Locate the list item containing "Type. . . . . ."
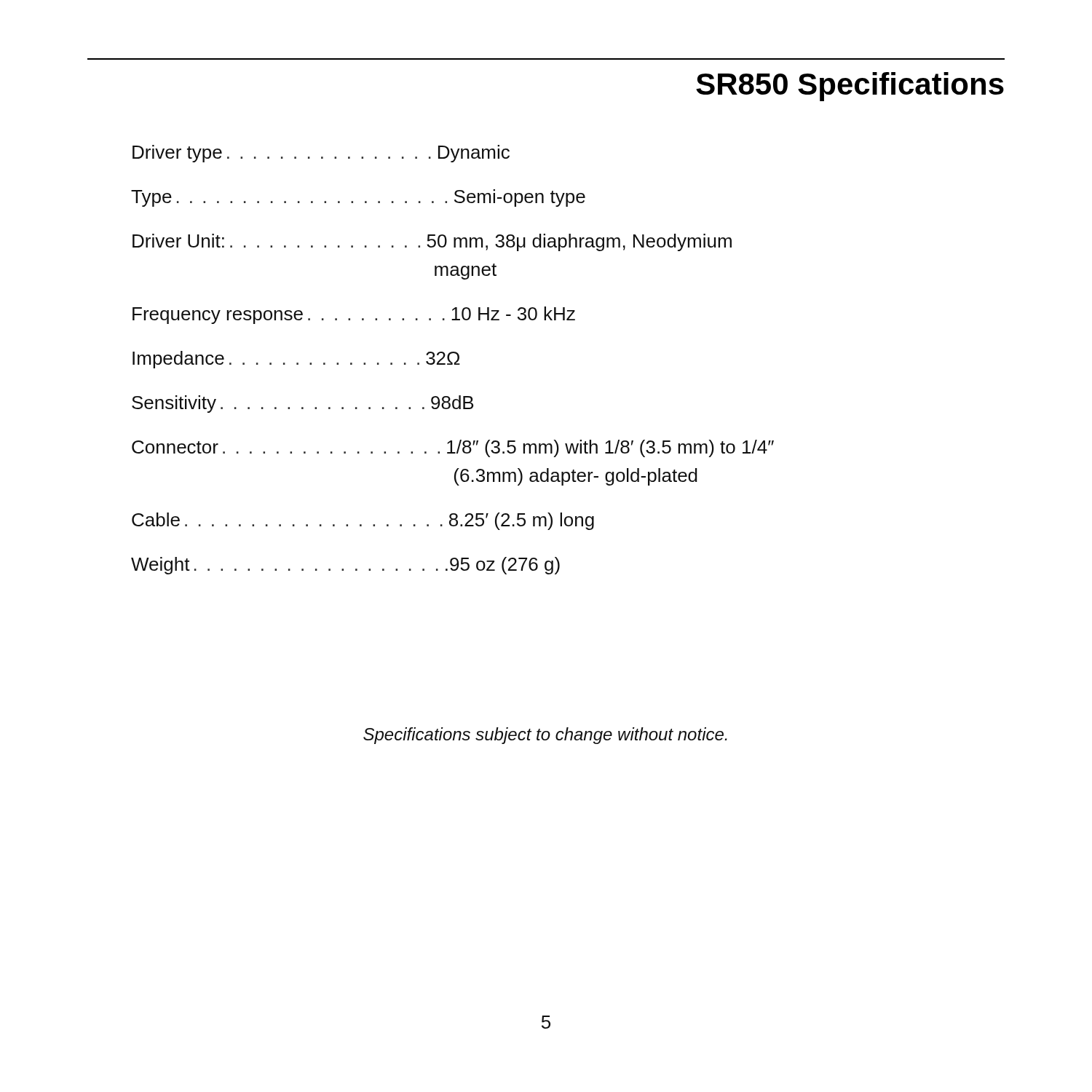Viewport: 1092px width, 1092px height. 568,197
